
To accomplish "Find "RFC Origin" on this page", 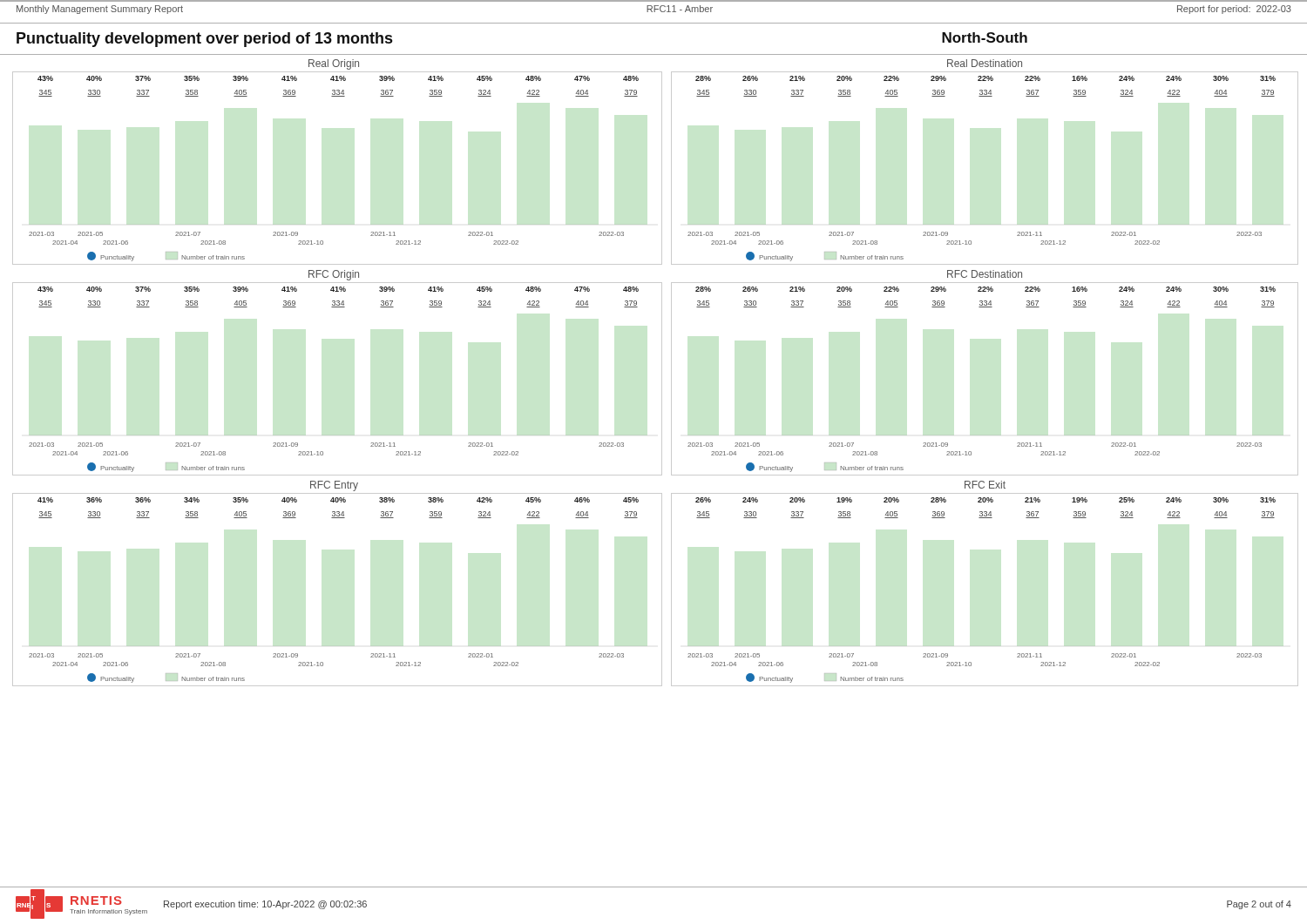I will tap(334, 274).
